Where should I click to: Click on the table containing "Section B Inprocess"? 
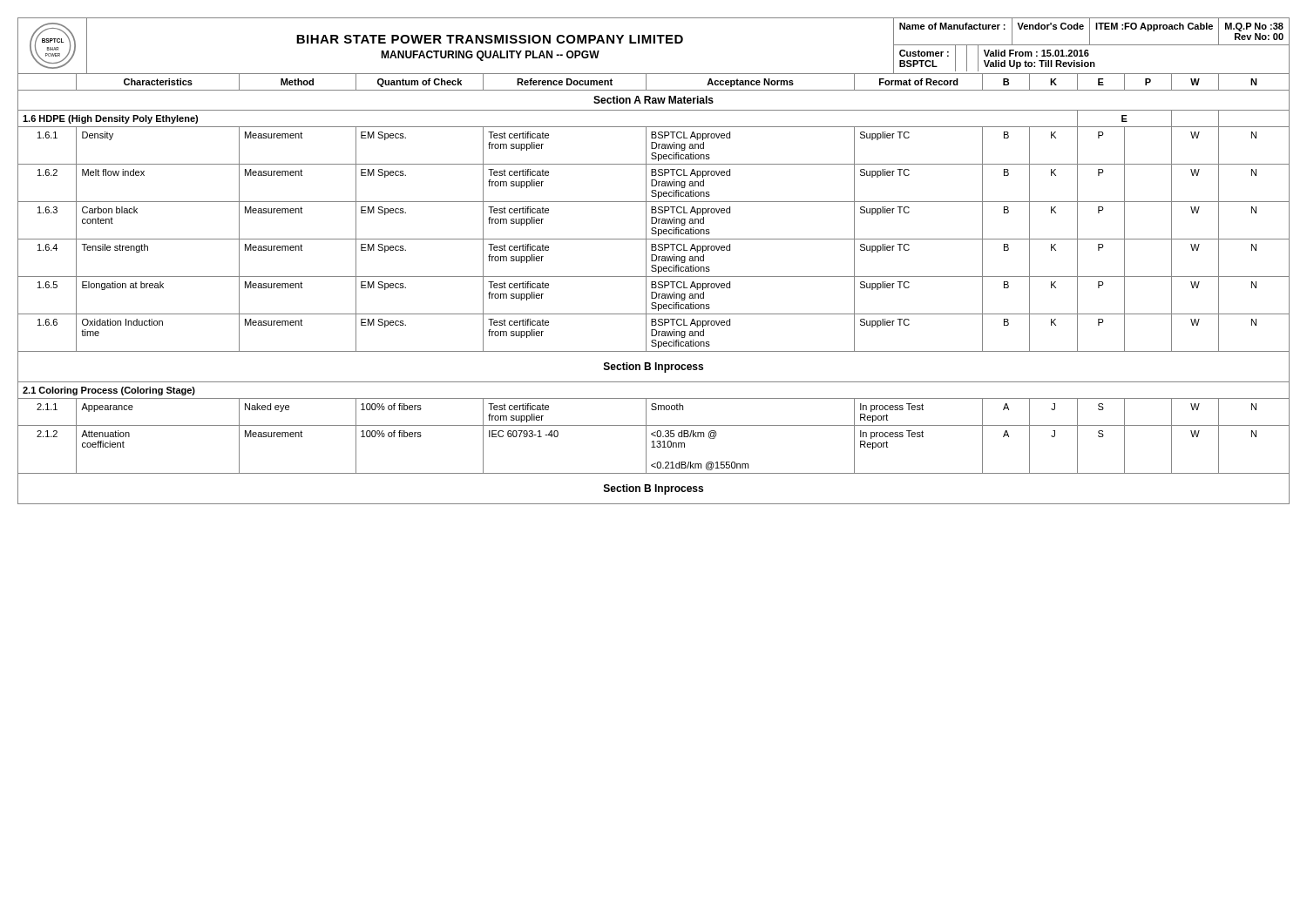tap(654, 289)
